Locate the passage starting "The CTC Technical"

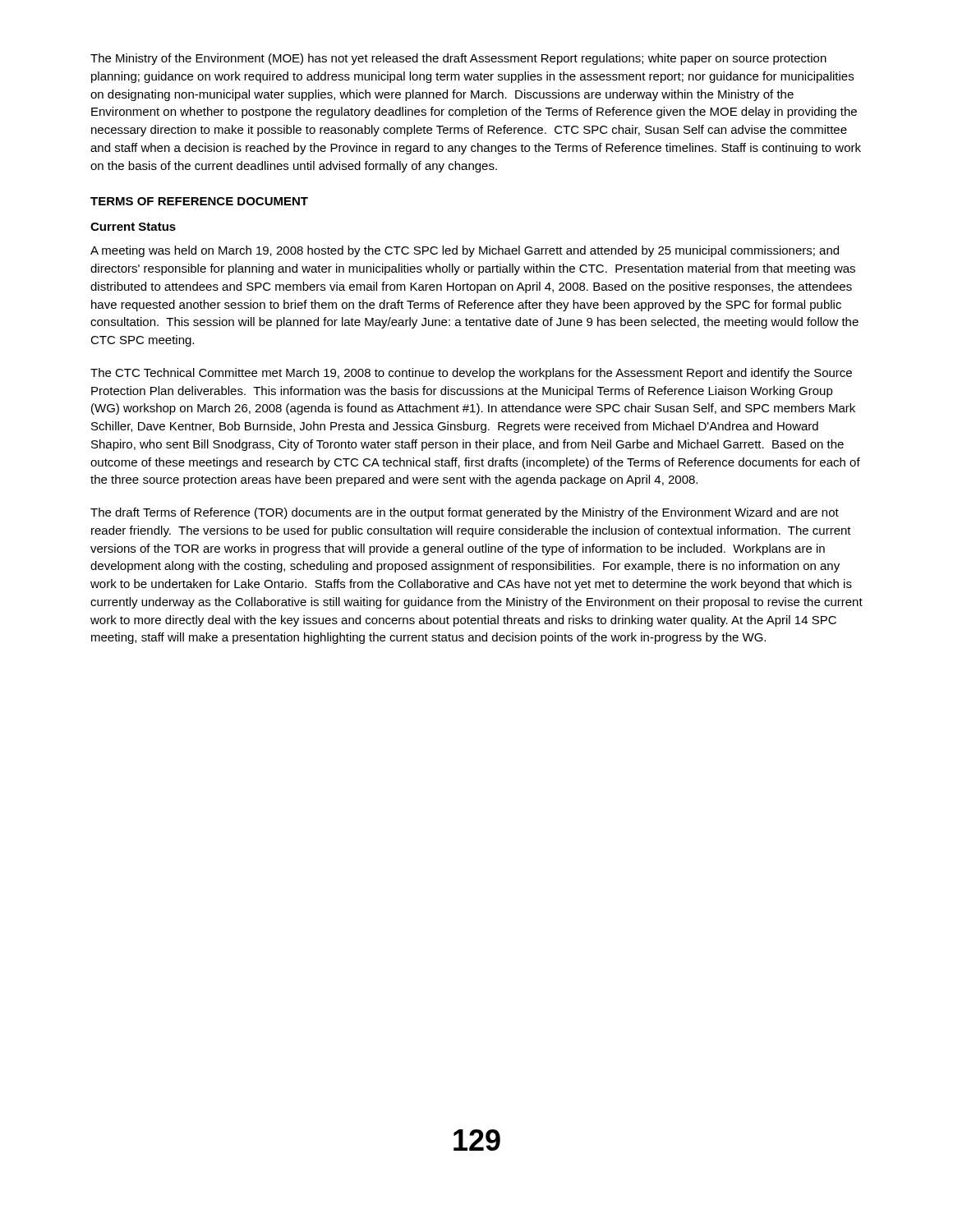coord(475,426)
